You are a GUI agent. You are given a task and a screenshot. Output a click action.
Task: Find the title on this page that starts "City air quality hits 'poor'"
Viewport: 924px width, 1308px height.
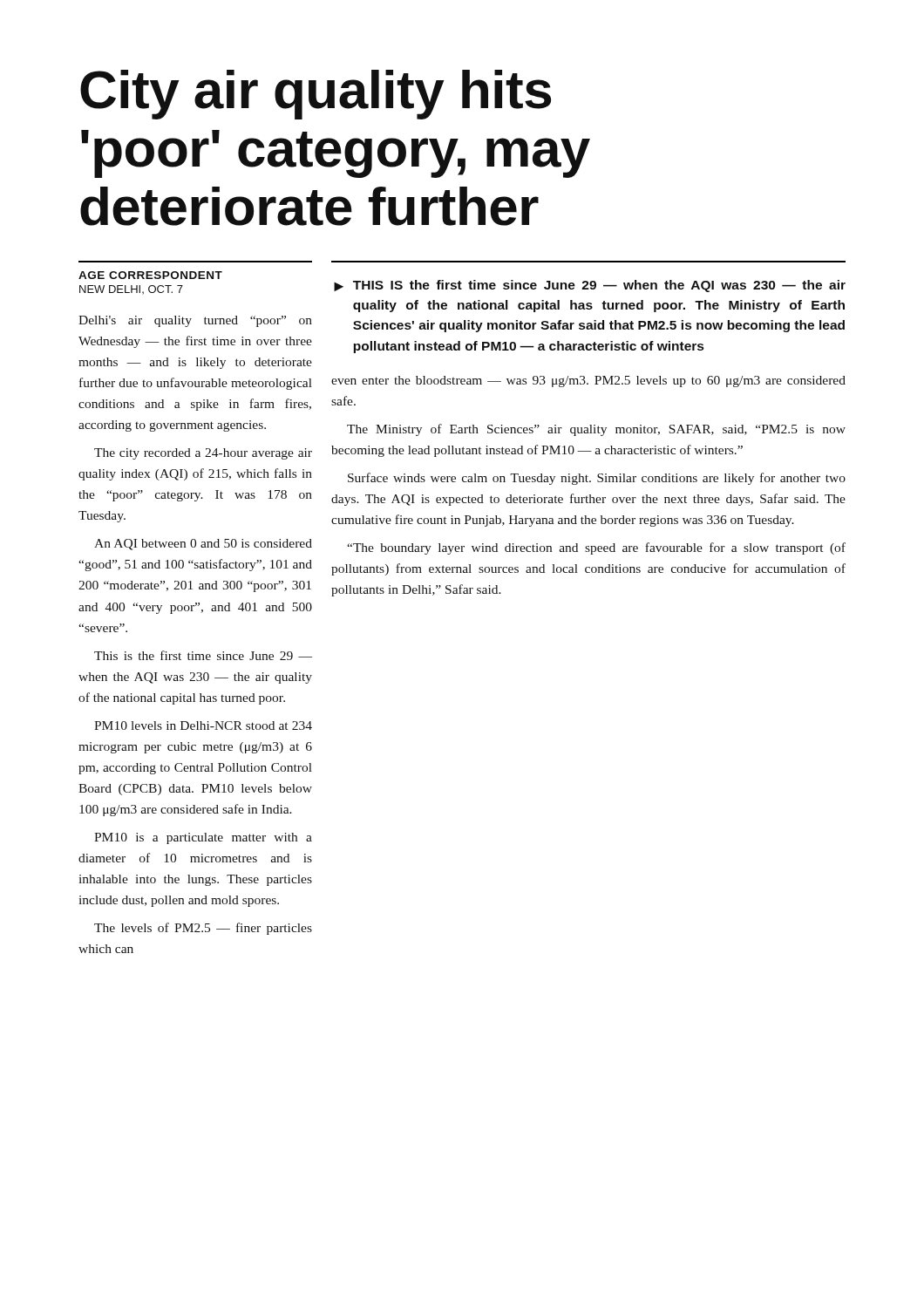462,149
